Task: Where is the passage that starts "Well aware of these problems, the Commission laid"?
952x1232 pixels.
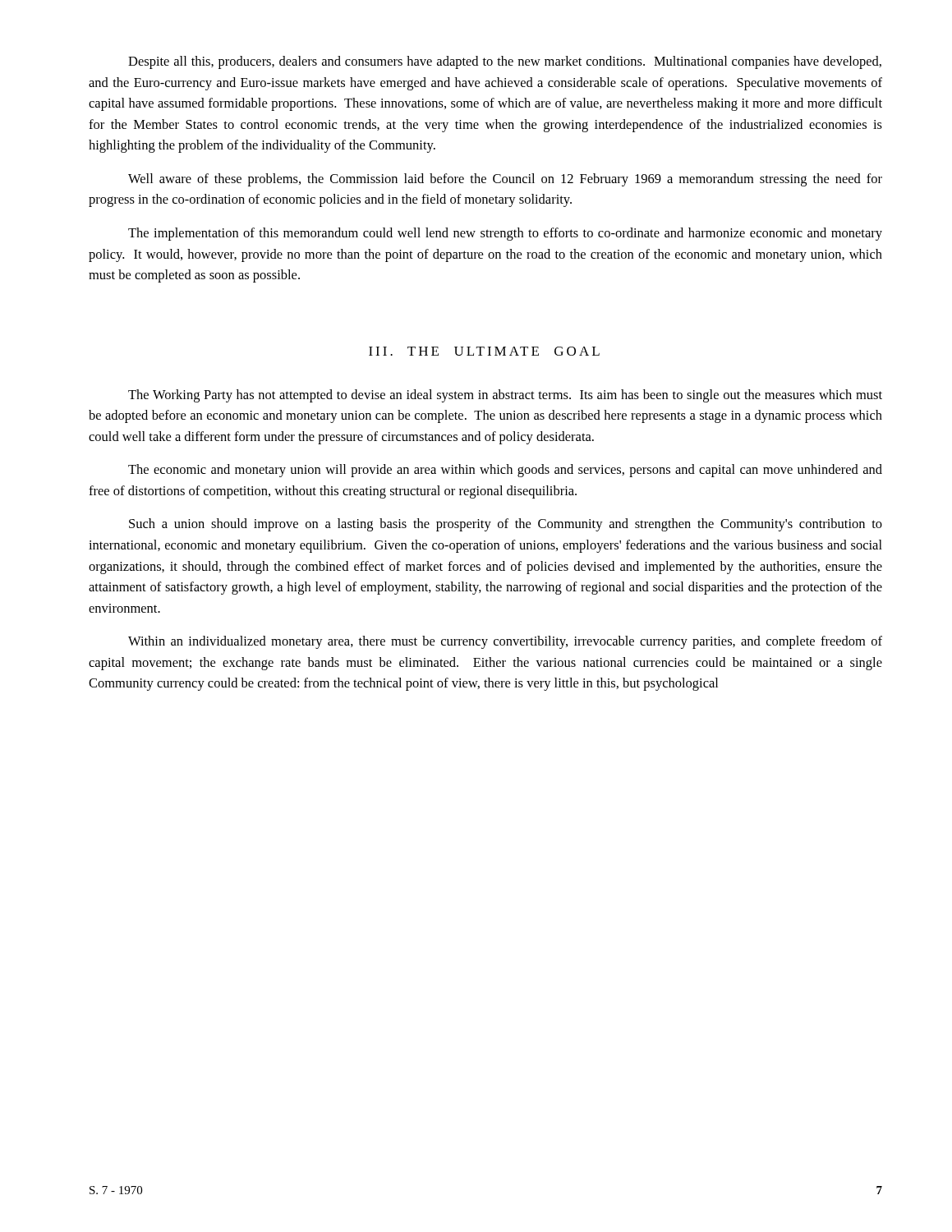Action: [x=485, y=189]
